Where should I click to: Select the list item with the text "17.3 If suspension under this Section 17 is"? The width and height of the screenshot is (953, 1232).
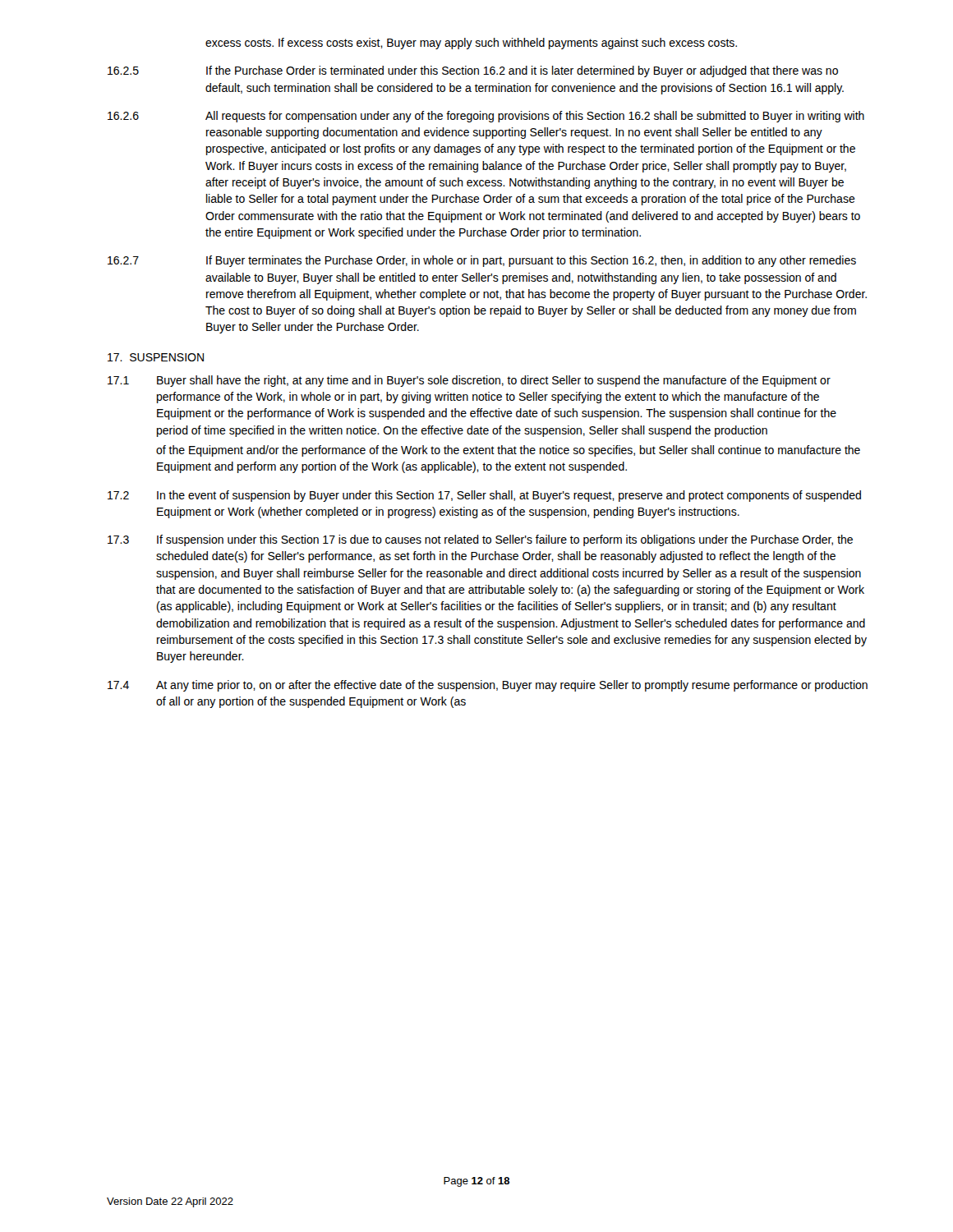click(489, 598)
